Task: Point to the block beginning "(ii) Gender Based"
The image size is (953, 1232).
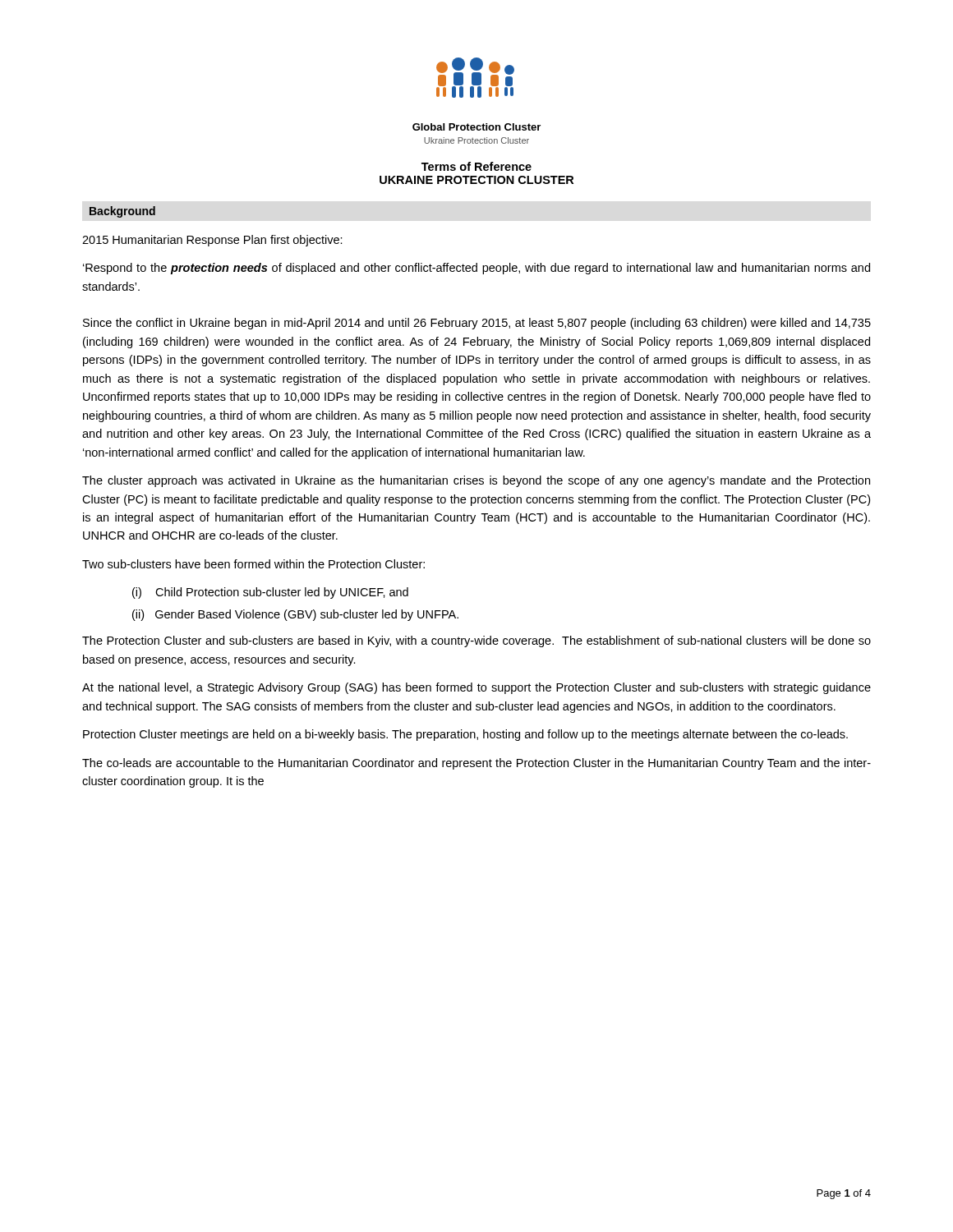Action: [295, 614]
